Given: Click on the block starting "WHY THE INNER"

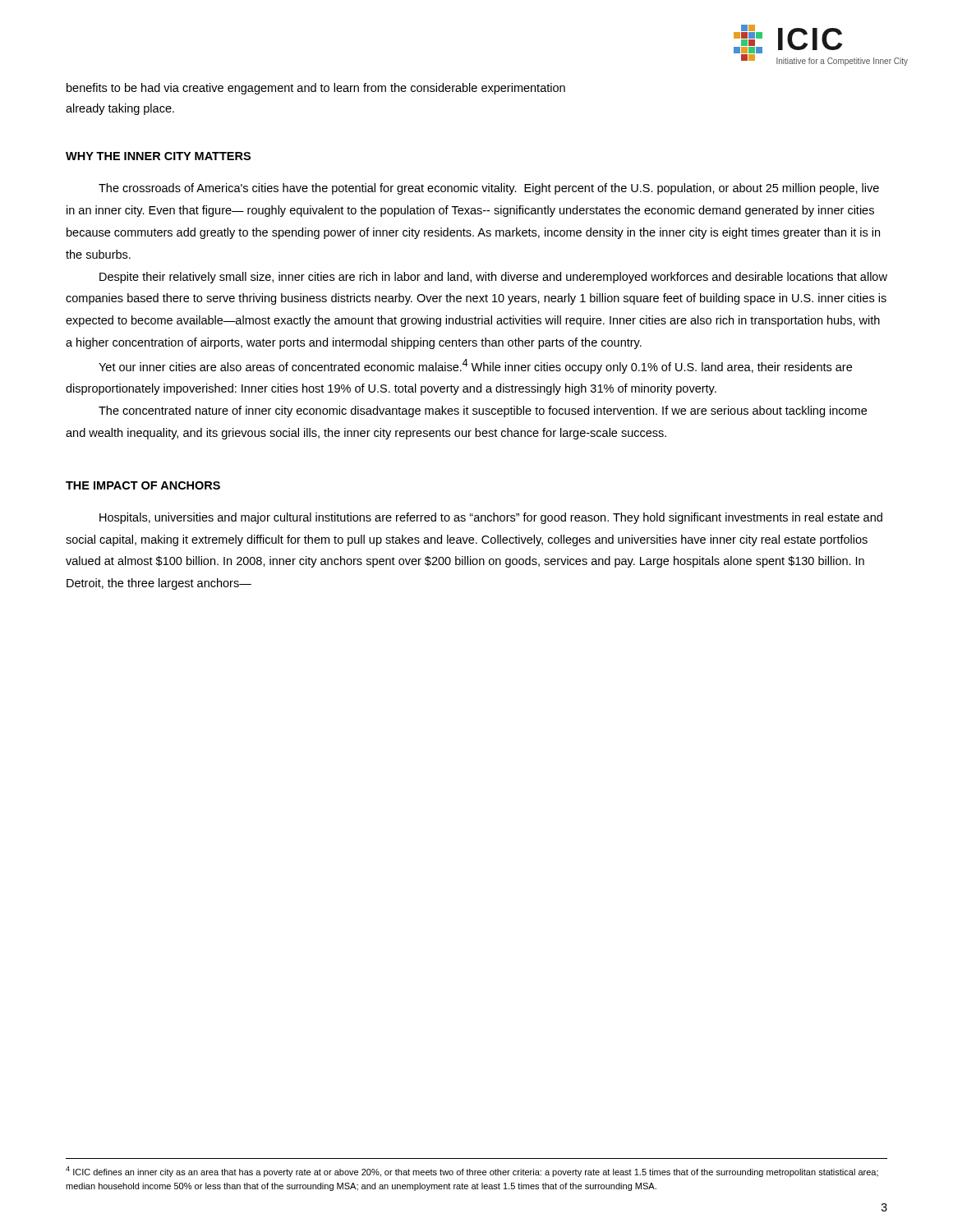Looking at the screenshot, I should coord(158,156).
